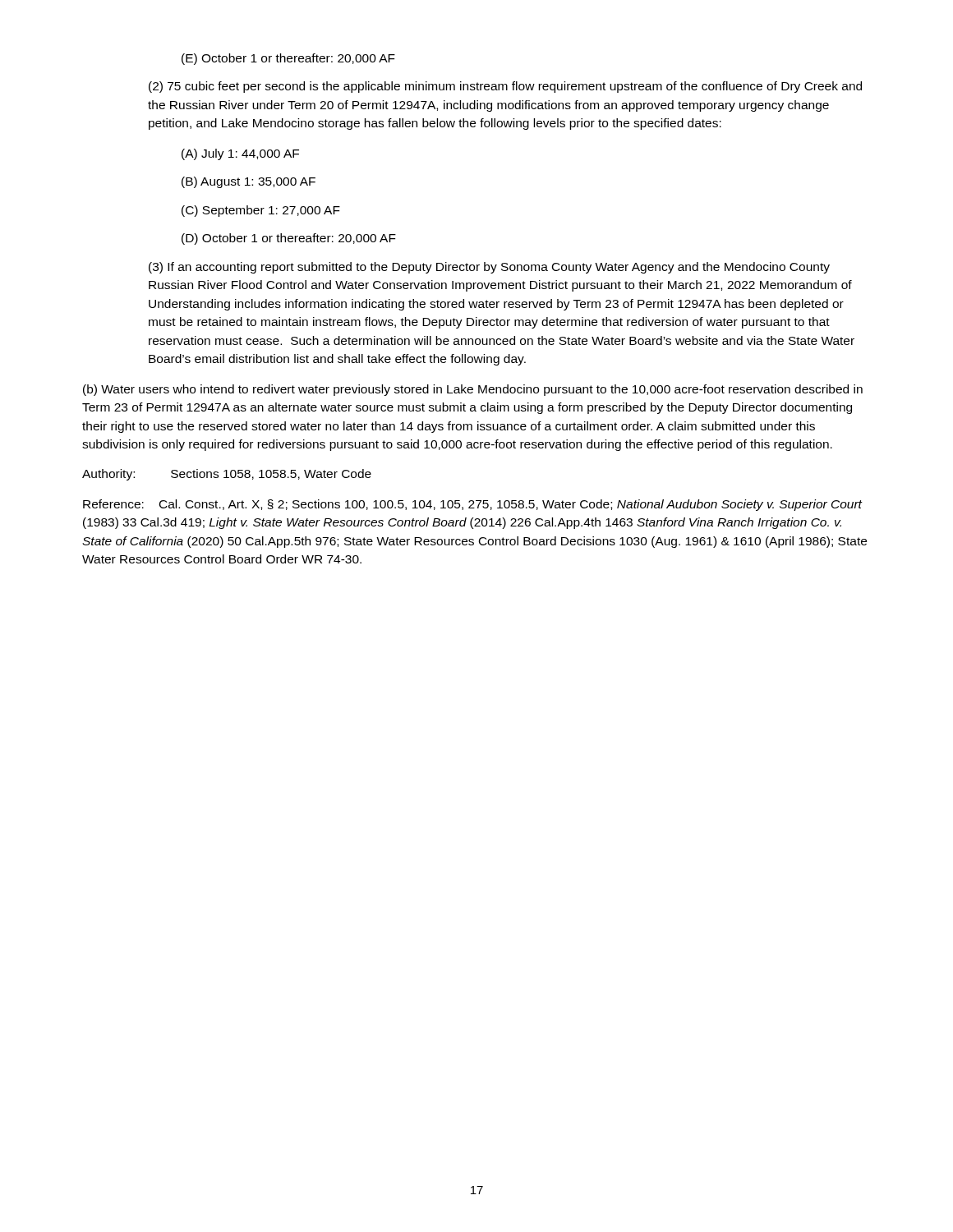Viewport: 953px width, 1232px height.
Task: Locate the list item that says "(B) August 1: 35,000 AF"
Action: click(248, 181)
